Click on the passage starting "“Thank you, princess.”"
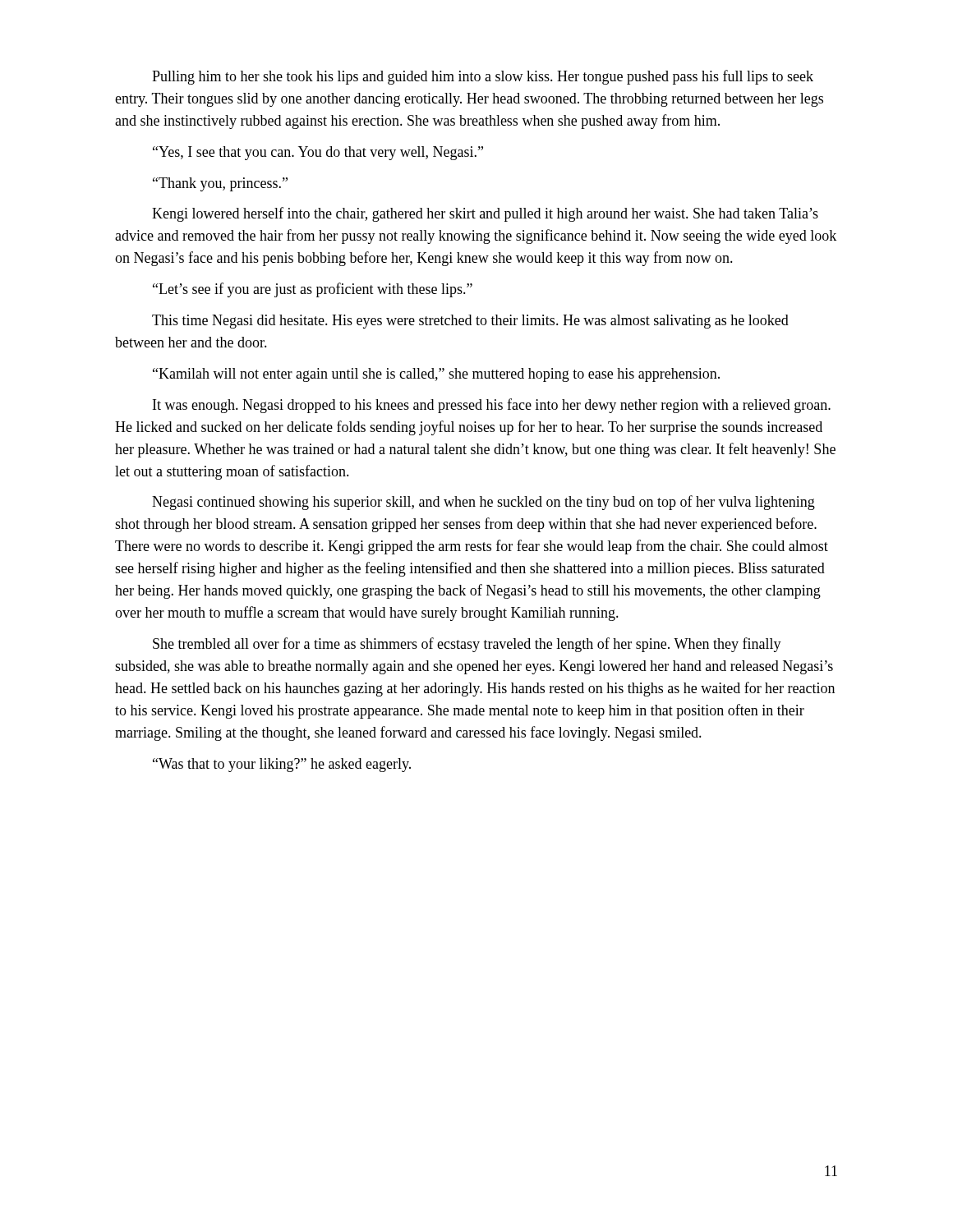This screenshot has width=953, height=1232. pos(220,184)
